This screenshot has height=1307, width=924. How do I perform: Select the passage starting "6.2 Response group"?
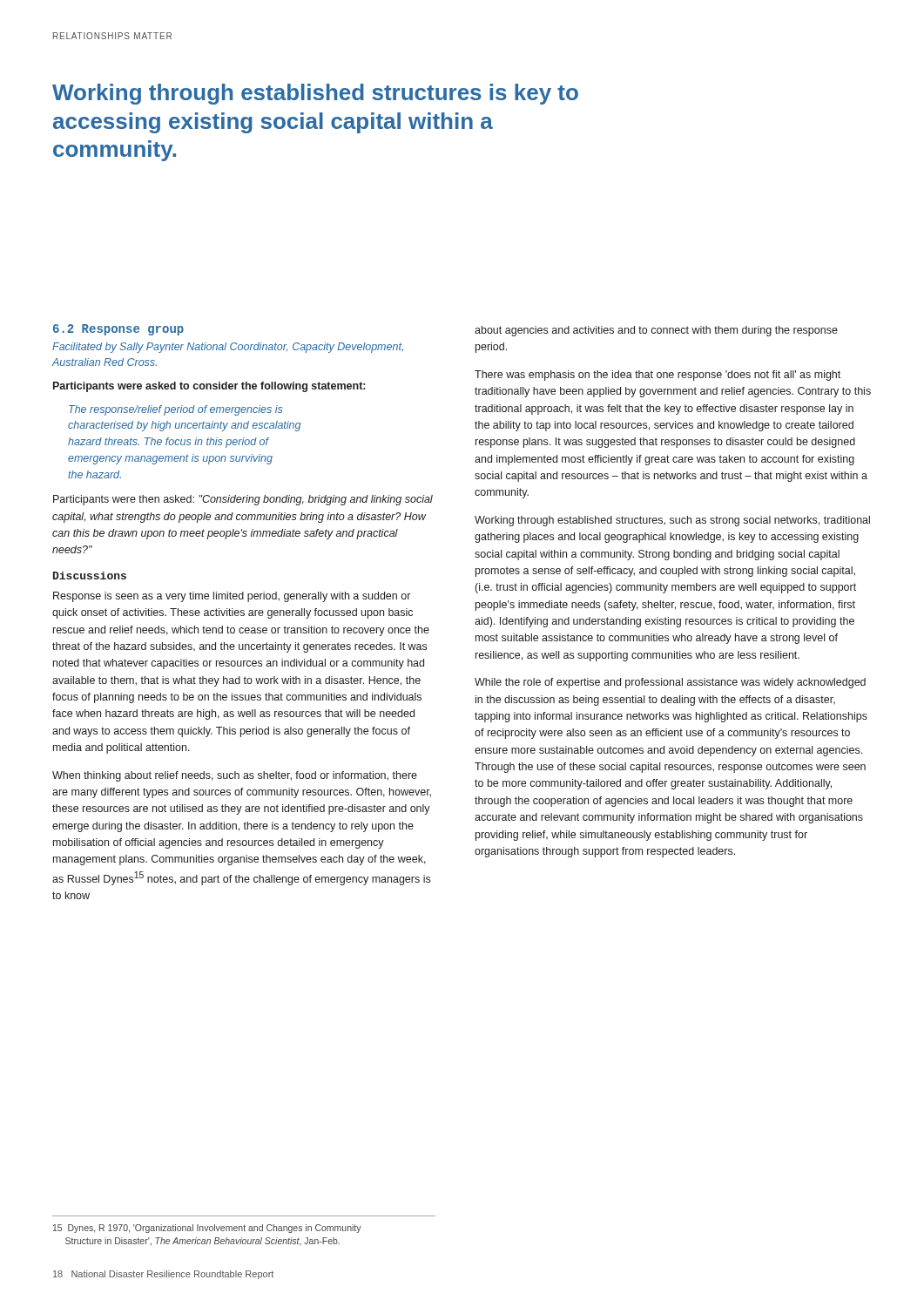118,329
